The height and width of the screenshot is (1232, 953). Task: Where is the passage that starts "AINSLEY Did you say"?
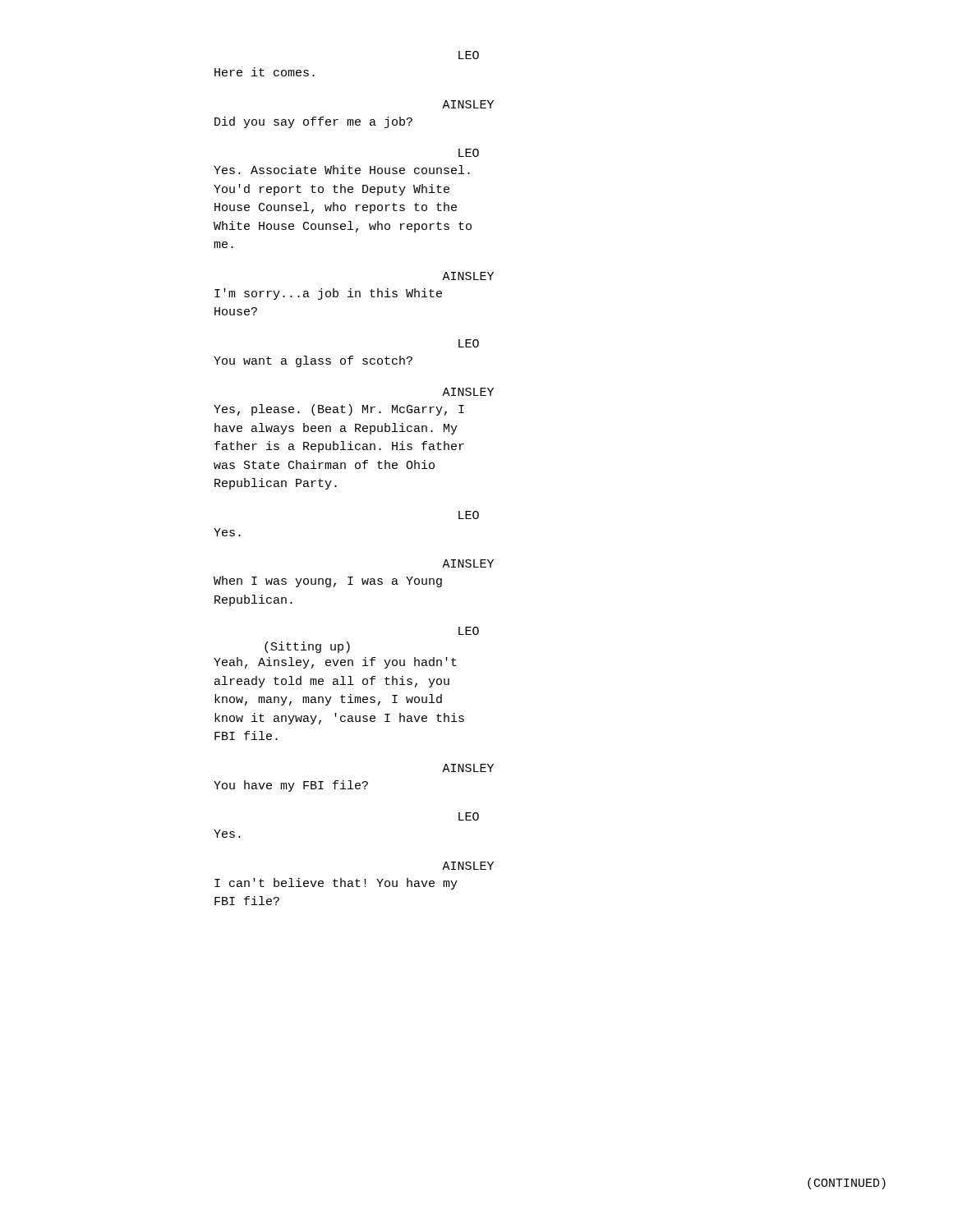coord(468,115)
